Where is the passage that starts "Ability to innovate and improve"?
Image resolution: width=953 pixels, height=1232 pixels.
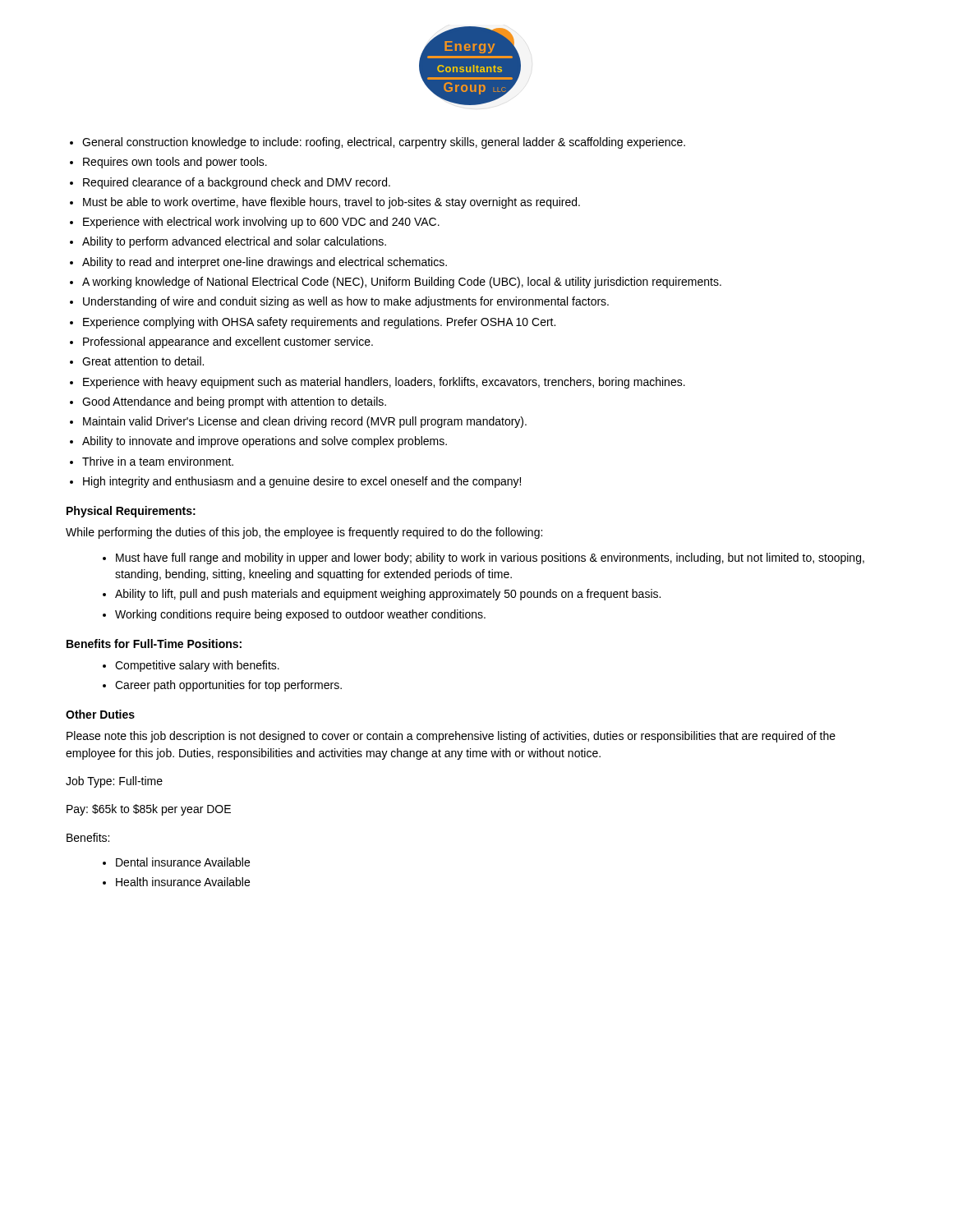coord(265,442)
